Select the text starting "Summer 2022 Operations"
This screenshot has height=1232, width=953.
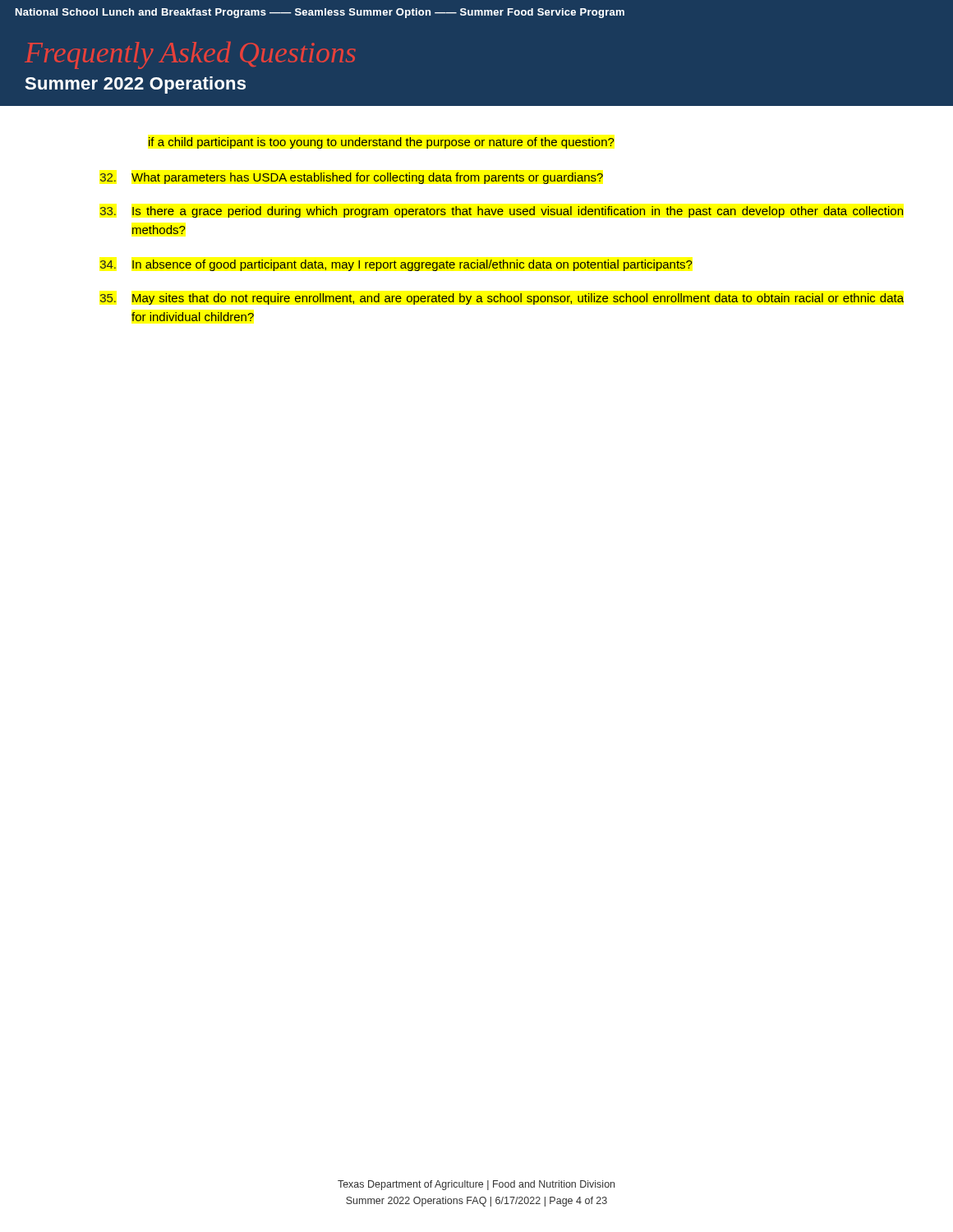pyautogui.click(x=136, y=83)
